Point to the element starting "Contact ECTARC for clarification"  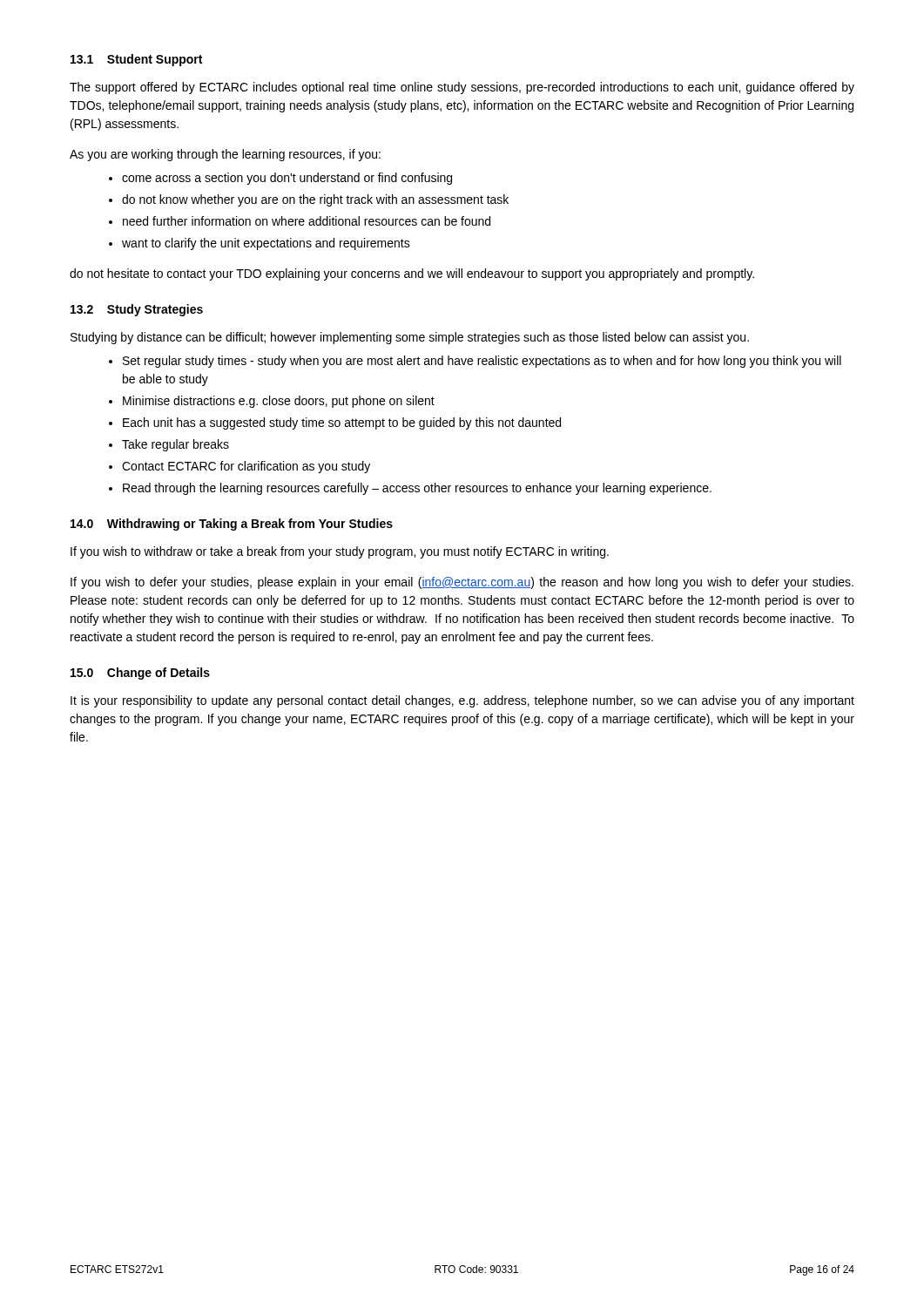pyautogui.click(x=246, y=466)
